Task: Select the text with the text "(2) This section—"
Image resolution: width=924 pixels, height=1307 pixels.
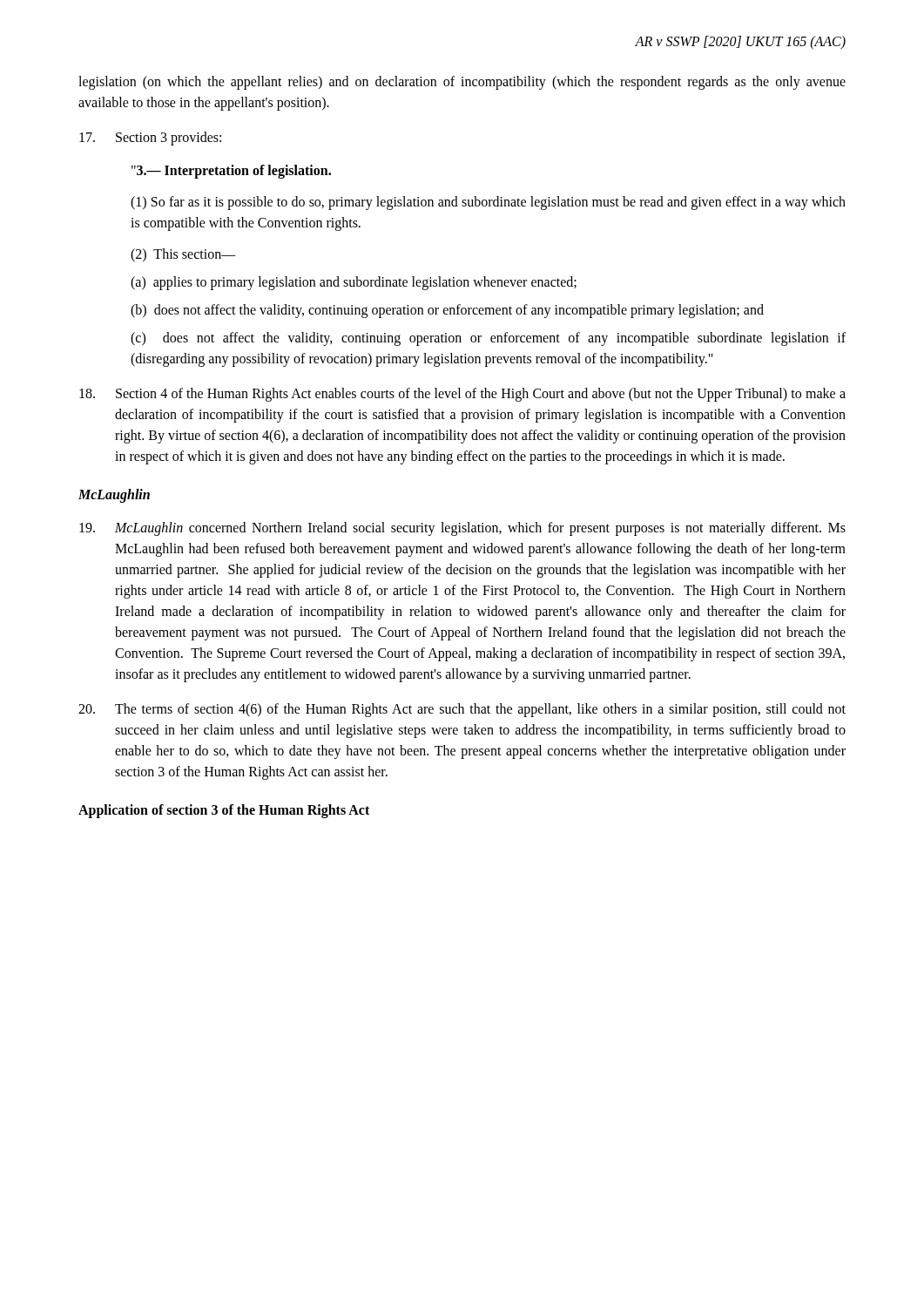Action: (183, 254)
